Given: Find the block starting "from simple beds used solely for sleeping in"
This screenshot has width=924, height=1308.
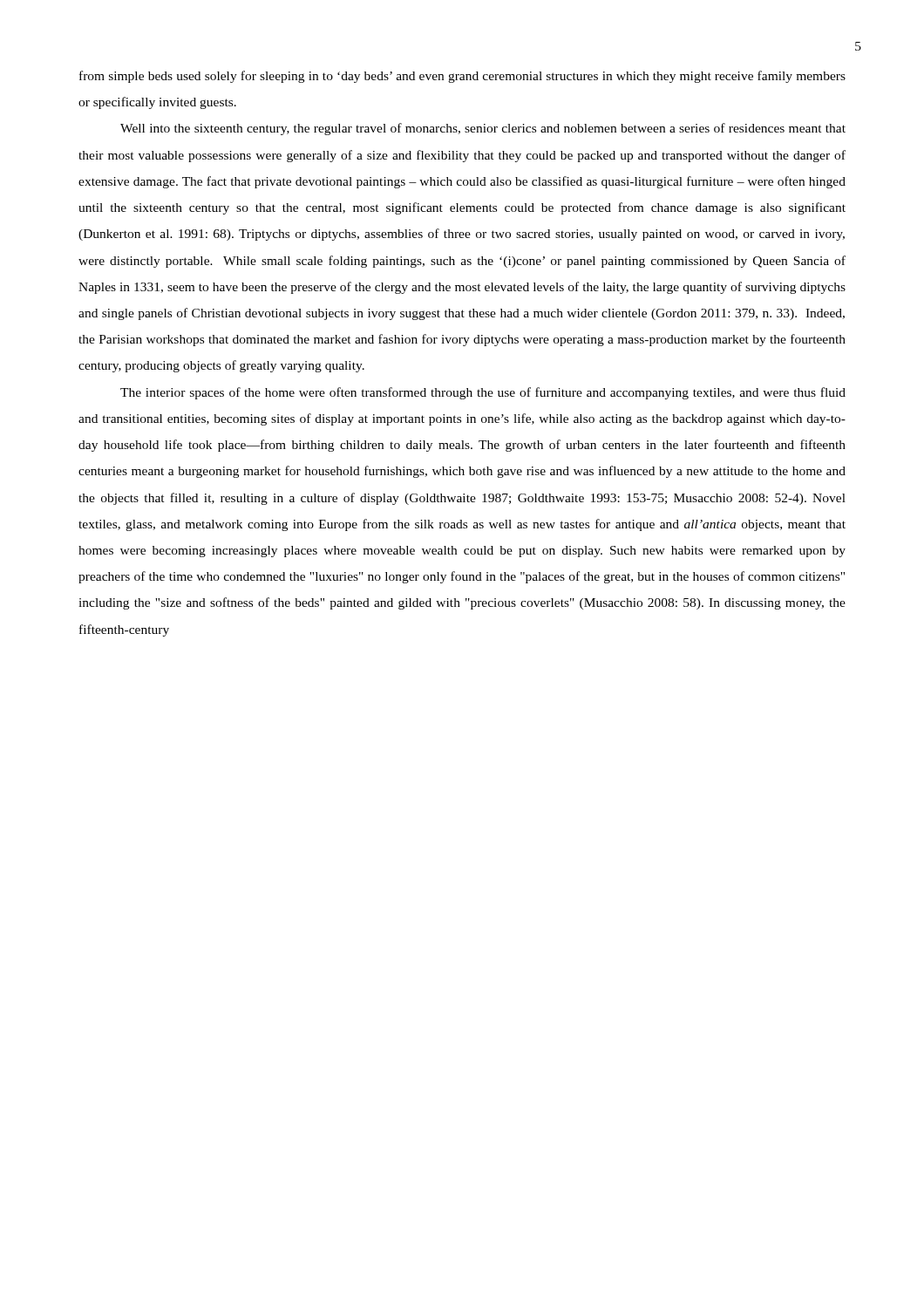Looking at the screenshot, I should click(462, 89).
